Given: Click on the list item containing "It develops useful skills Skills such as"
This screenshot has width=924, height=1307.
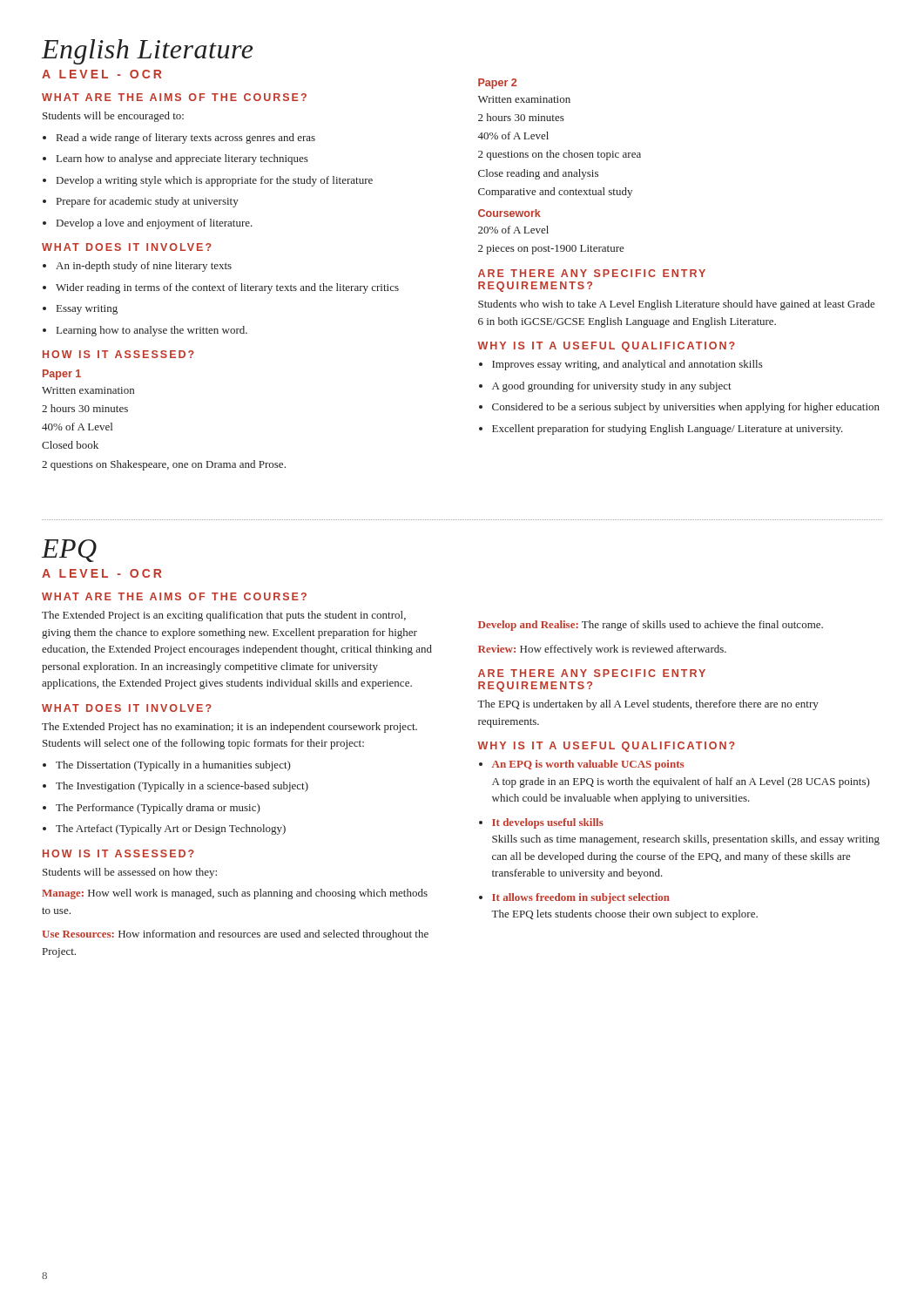Looking at the screenshot, I should [x=687, y=847].
